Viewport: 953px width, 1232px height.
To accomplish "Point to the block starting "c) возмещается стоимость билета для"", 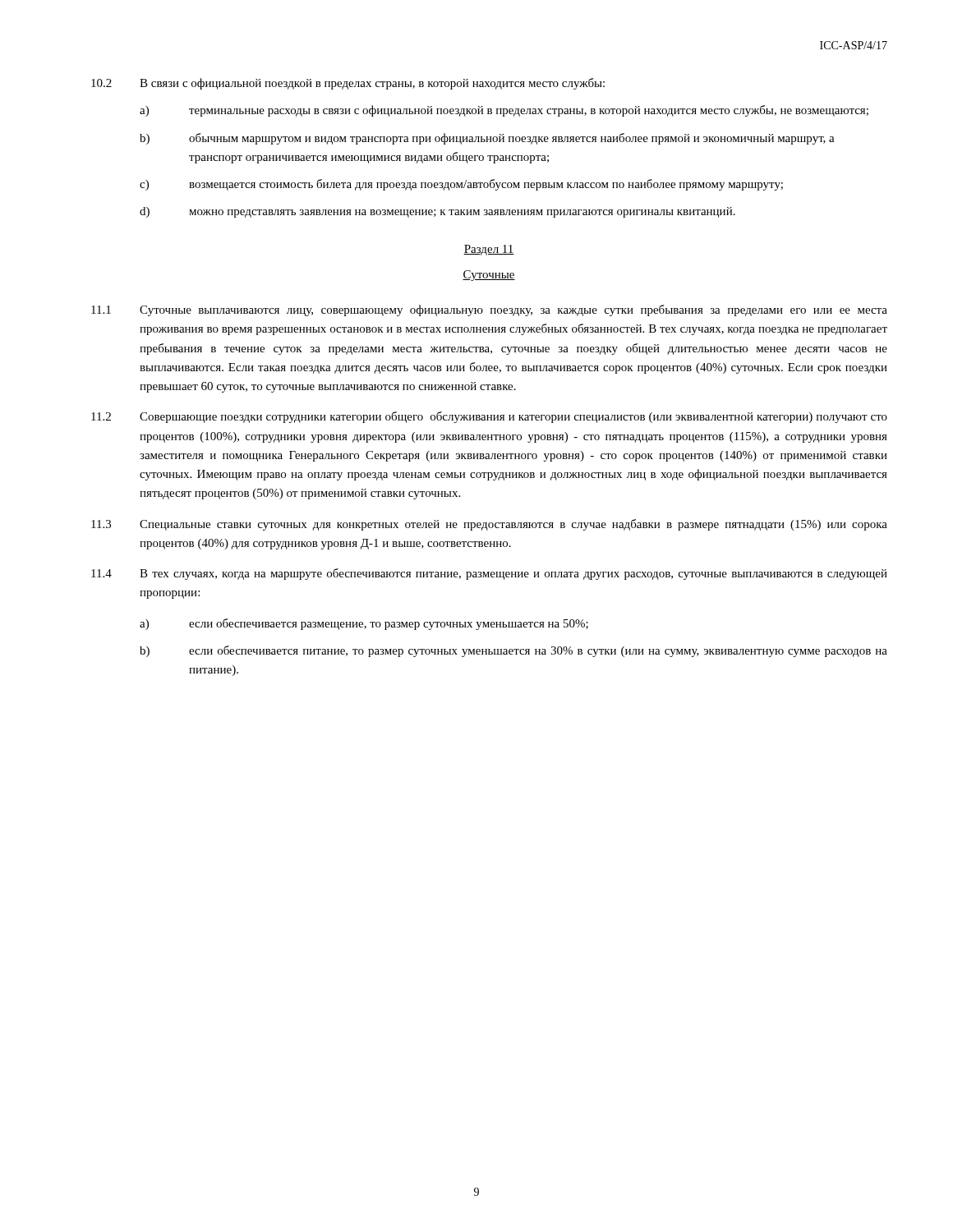I will 513,184.
